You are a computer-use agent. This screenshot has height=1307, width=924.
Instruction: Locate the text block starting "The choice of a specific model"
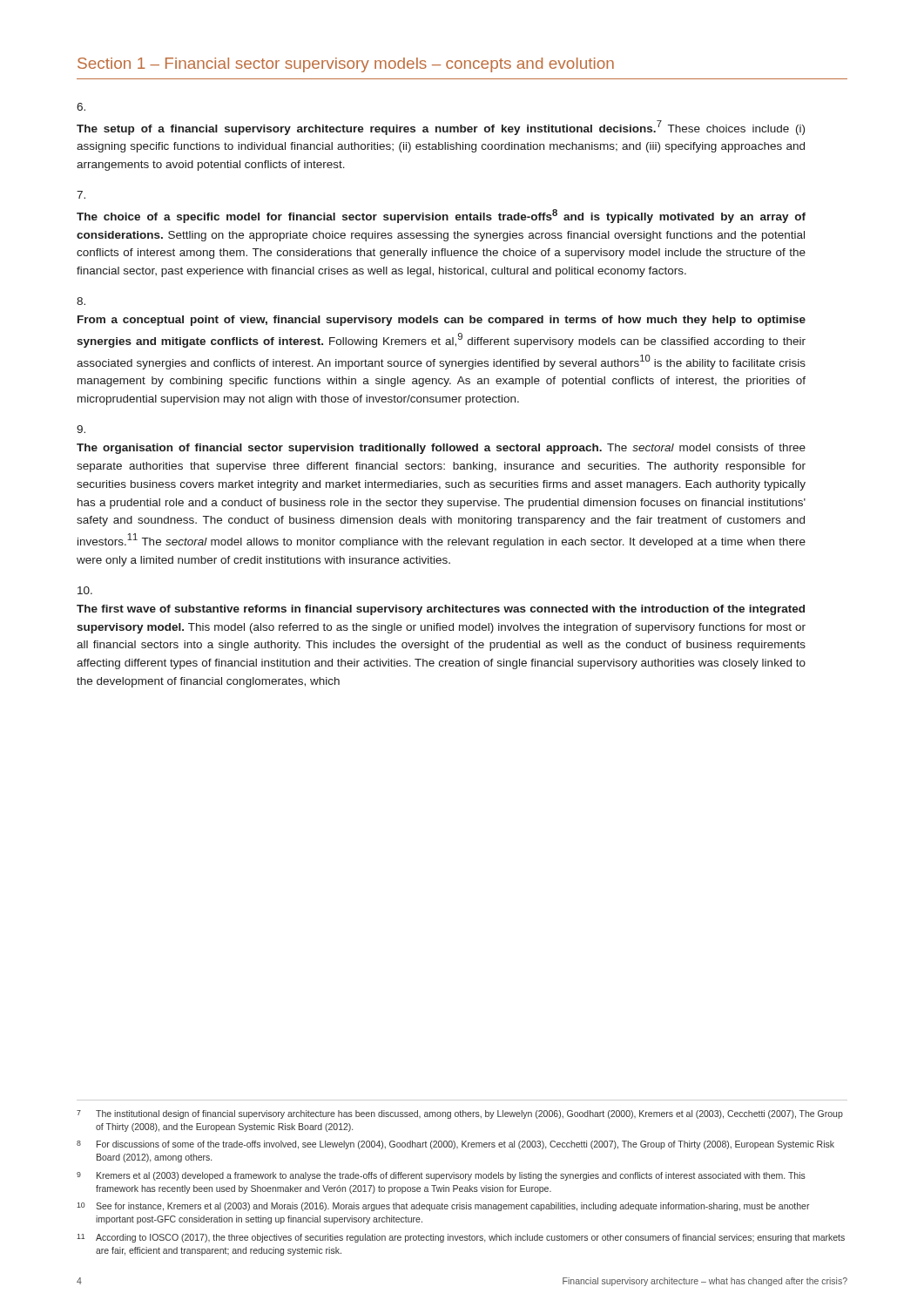pos(441,234)
